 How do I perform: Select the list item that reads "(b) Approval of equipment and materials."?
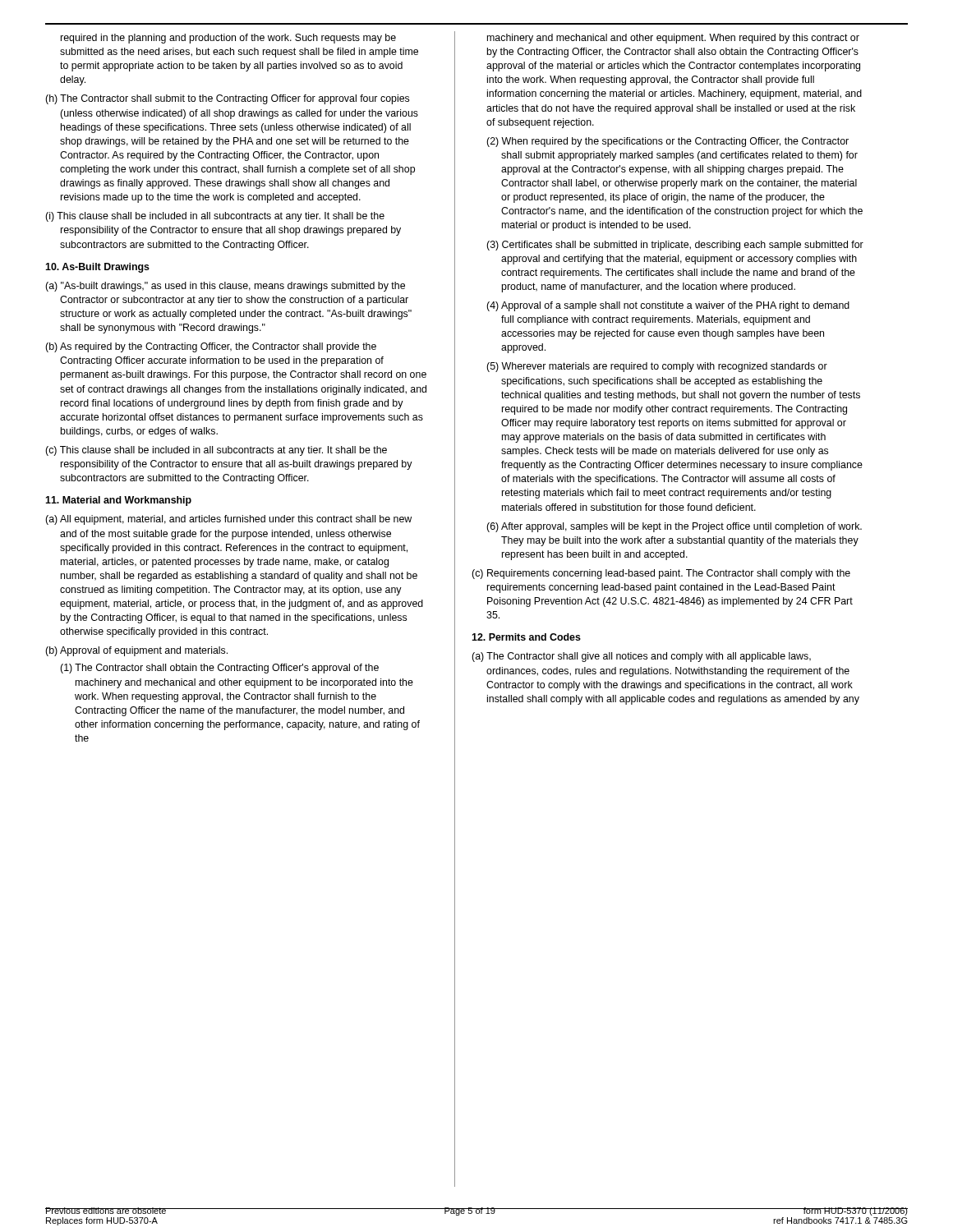(137, 651)
